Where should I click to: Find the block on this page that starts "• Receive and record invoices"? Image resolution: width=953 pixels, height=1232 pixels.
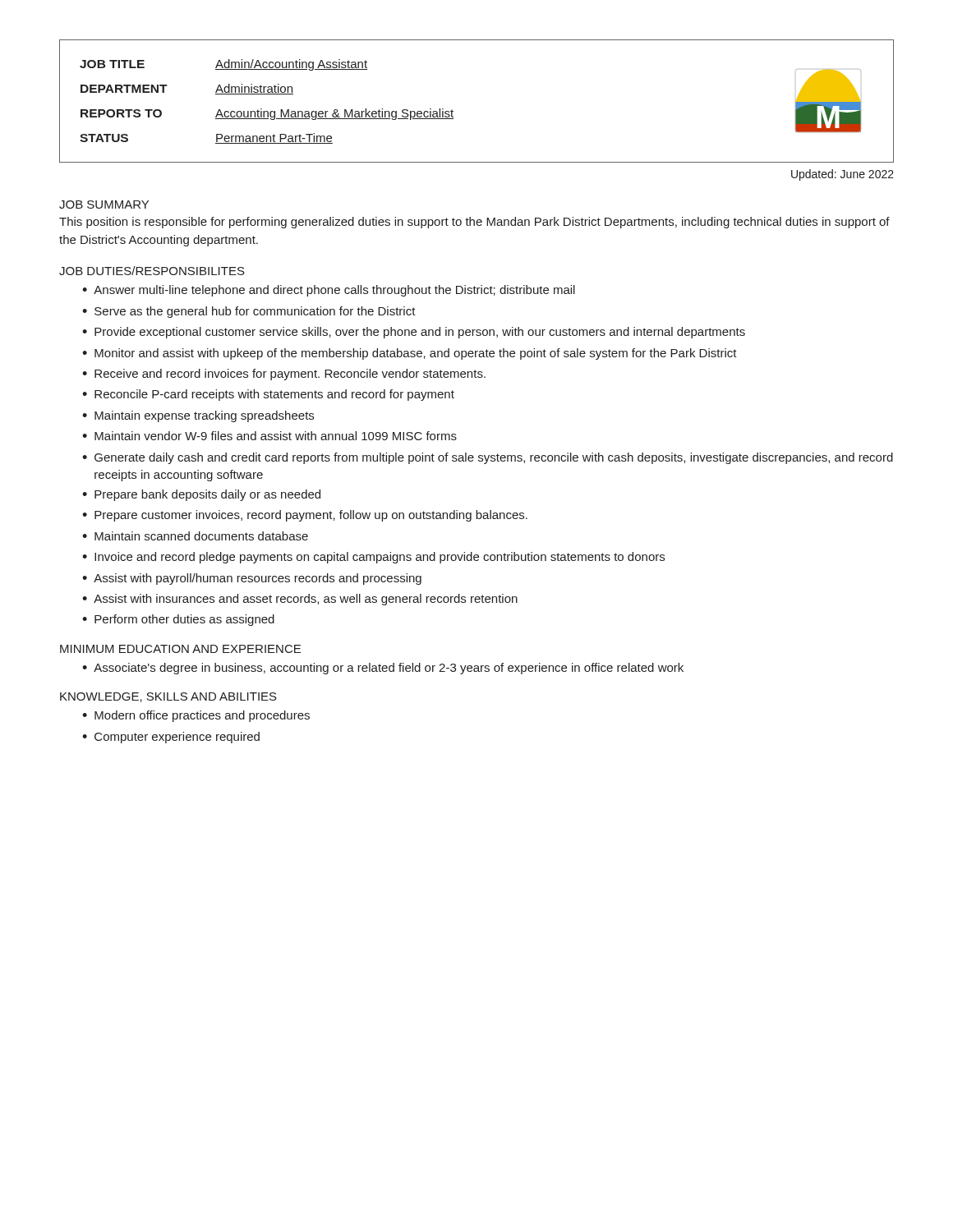284,374
